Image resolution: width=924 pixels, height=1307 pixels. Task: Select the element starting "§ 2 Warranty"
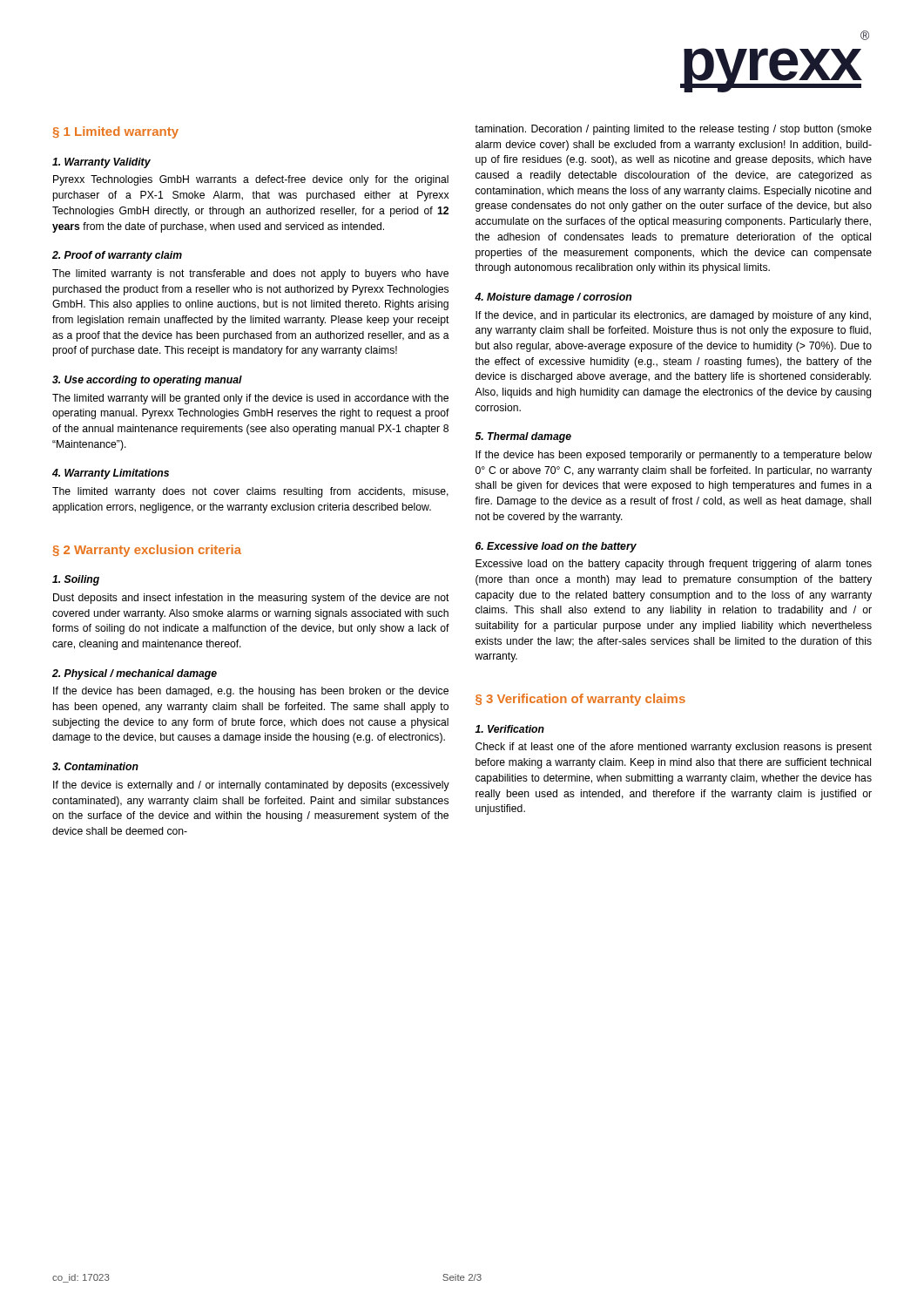pos(147,549)
